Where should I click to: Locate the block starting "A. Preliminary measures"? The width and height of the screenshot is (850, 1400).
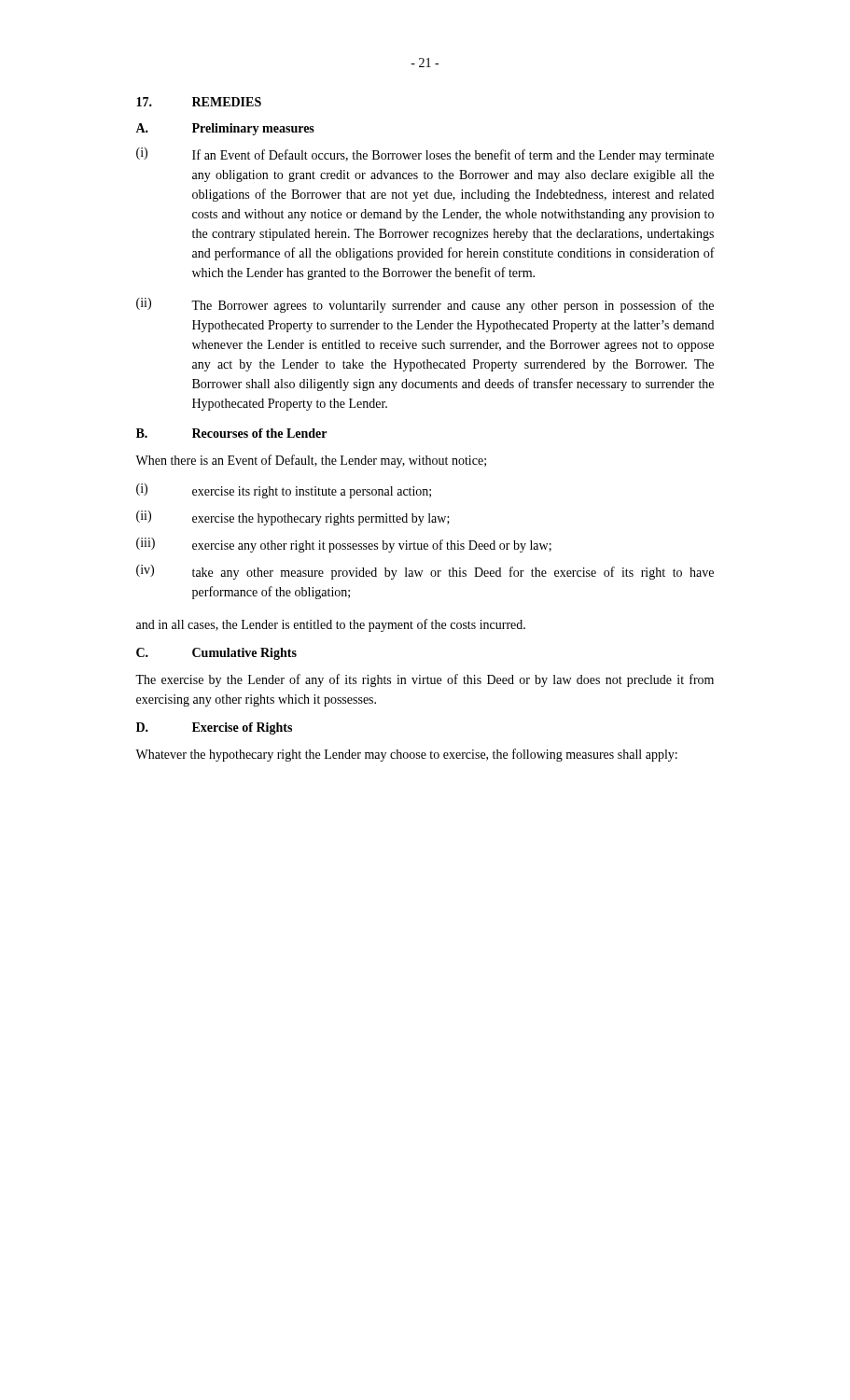point(225,129)
